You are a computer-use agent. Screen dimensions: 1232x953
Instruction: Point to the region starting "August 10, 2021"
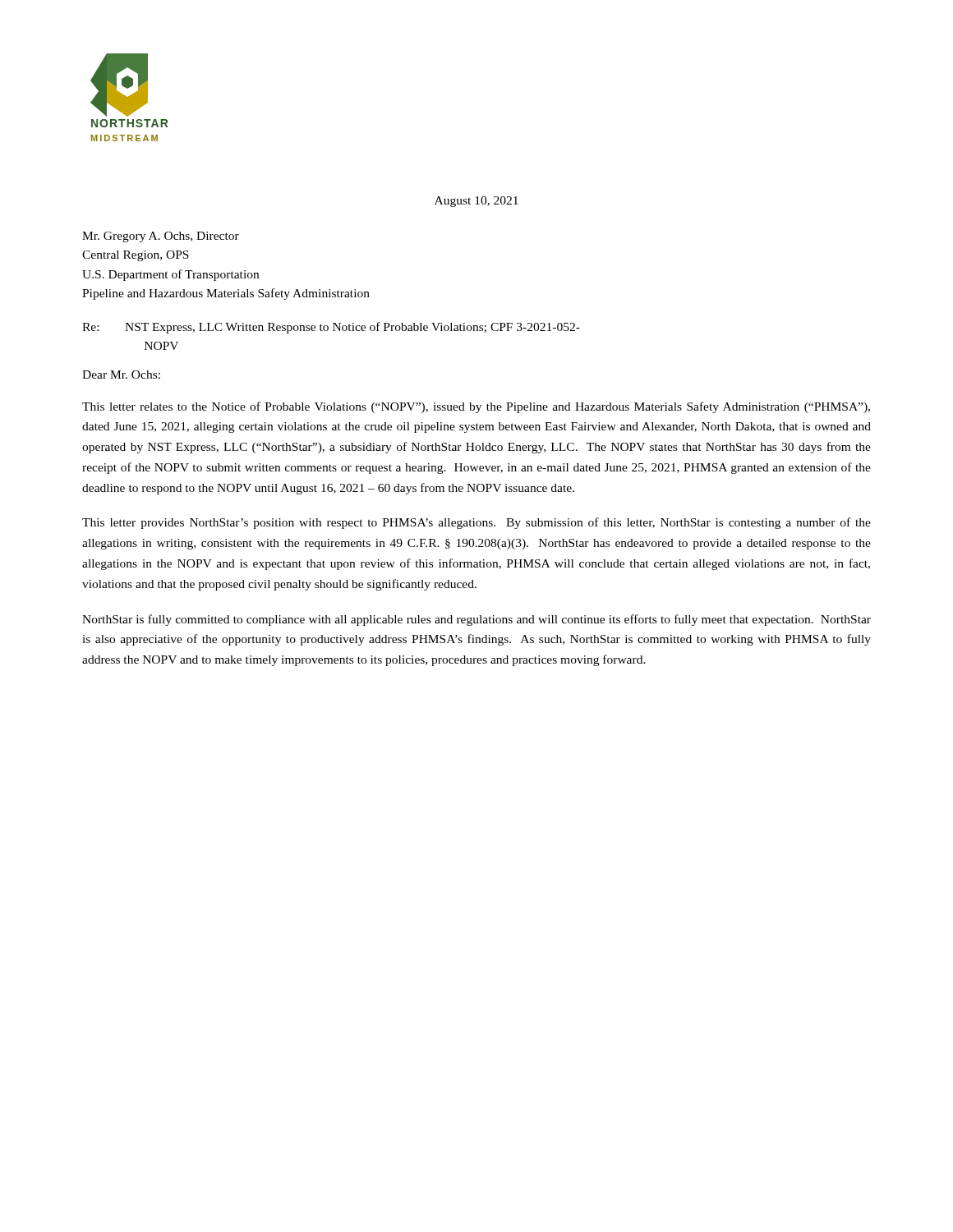476,200
